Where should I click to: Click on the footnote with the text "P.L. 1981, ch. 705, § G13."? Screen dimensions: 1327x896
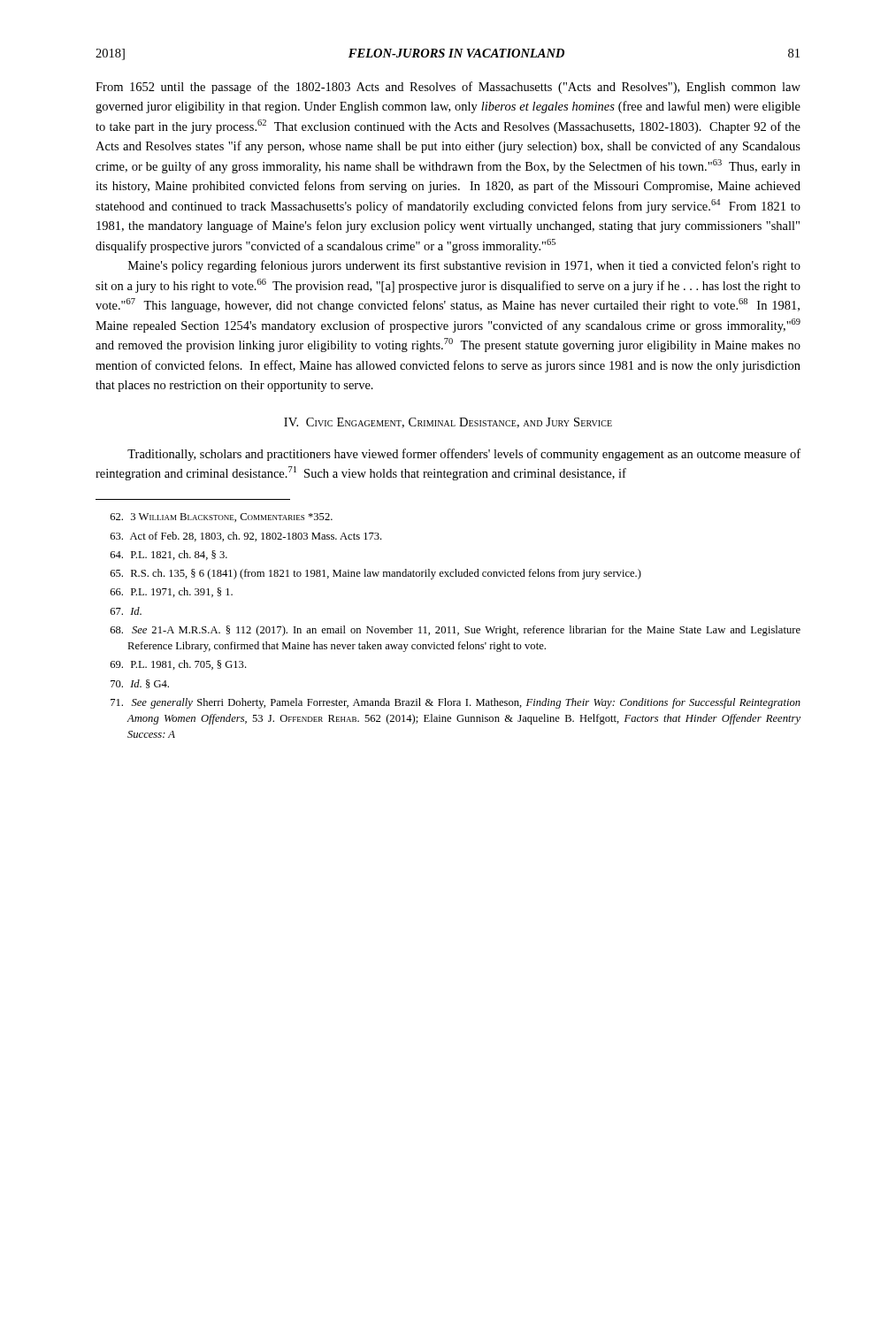point(179,665)
